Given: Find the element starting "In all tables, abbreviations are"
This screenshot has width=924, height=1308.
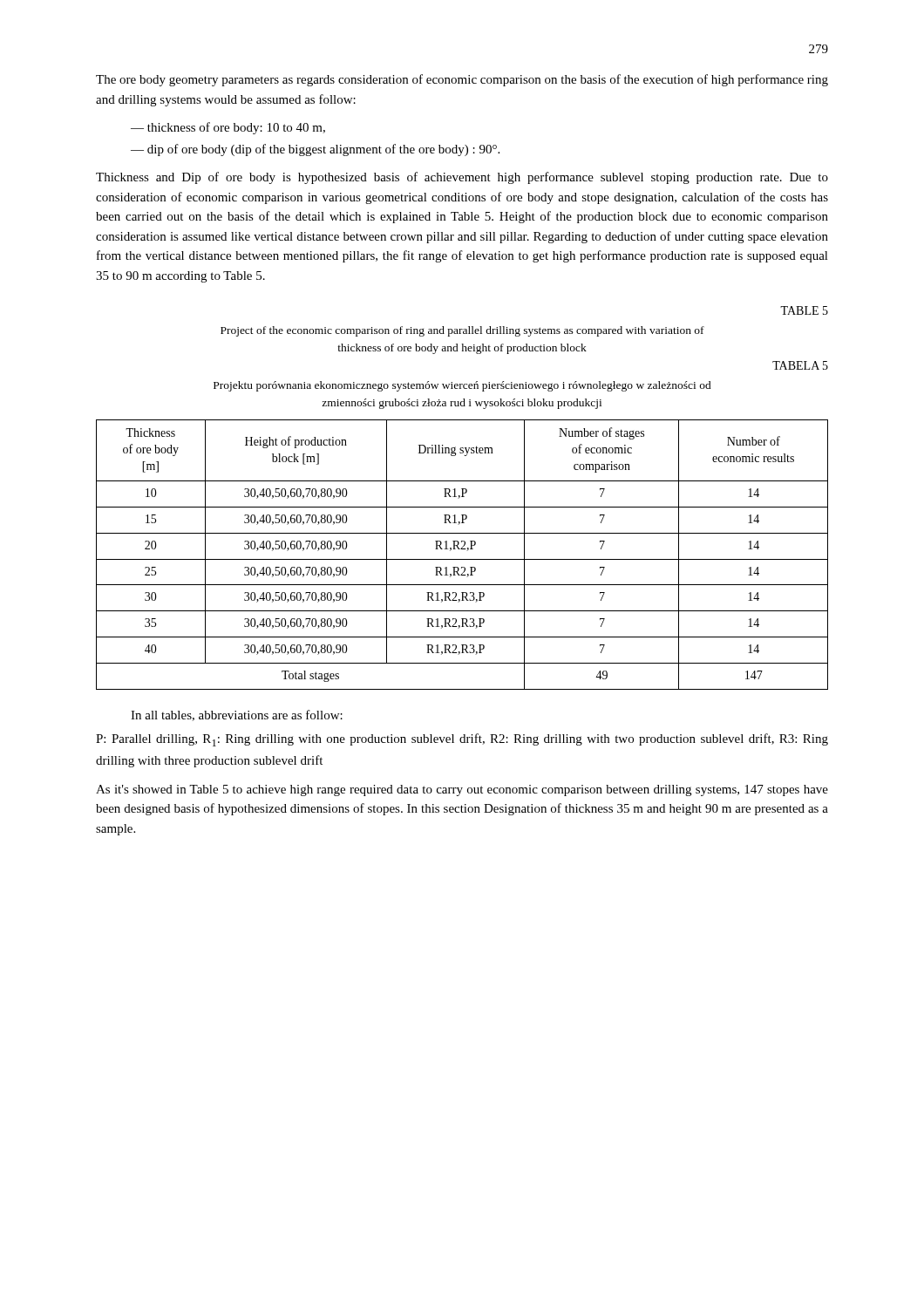Looking at the screenshot, I should tap(237, 715).
